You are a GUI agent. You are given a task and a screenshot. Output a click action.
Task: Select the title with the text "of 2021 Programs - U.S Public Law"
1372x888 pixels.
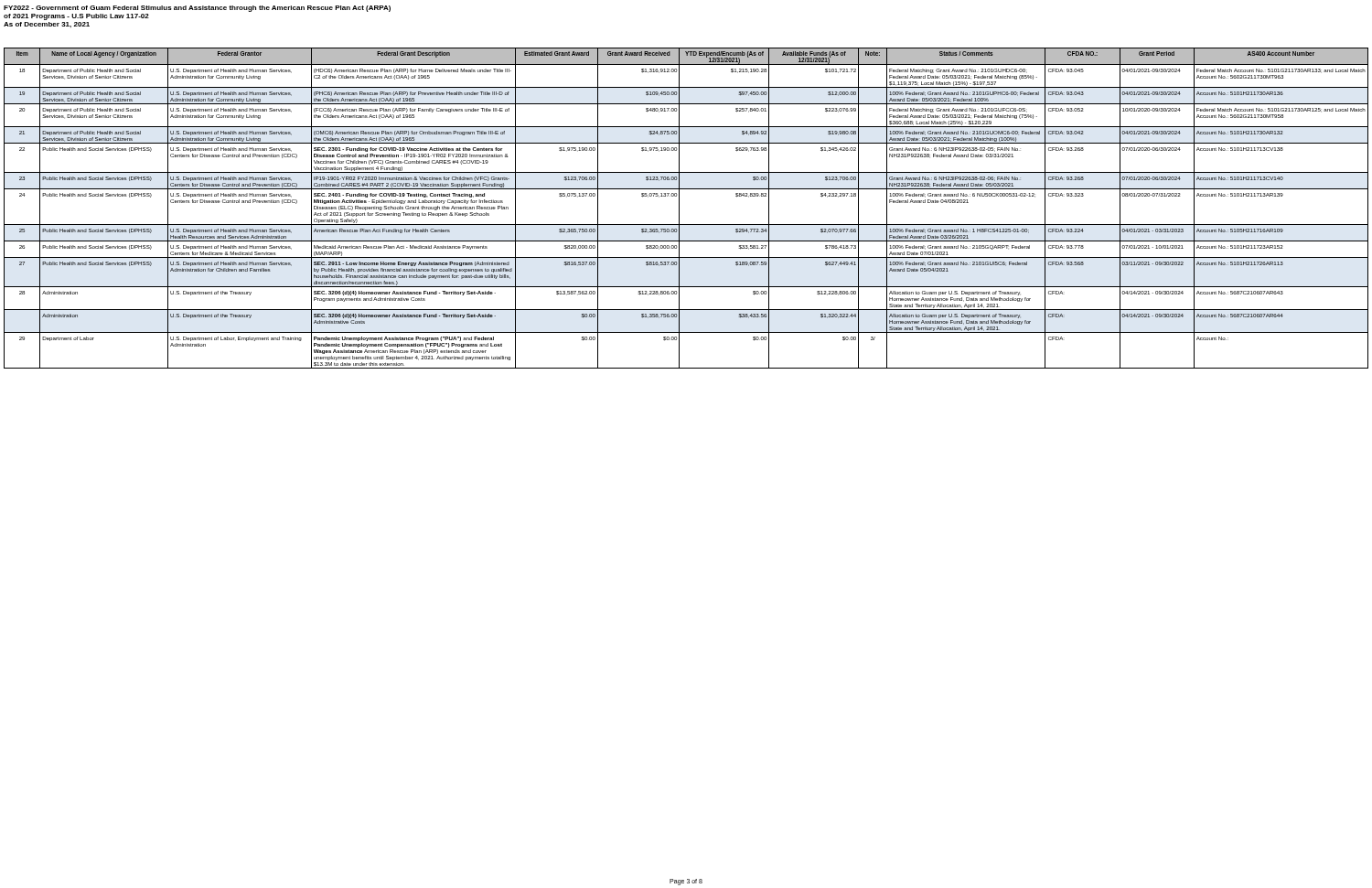(x=76, y=16)
